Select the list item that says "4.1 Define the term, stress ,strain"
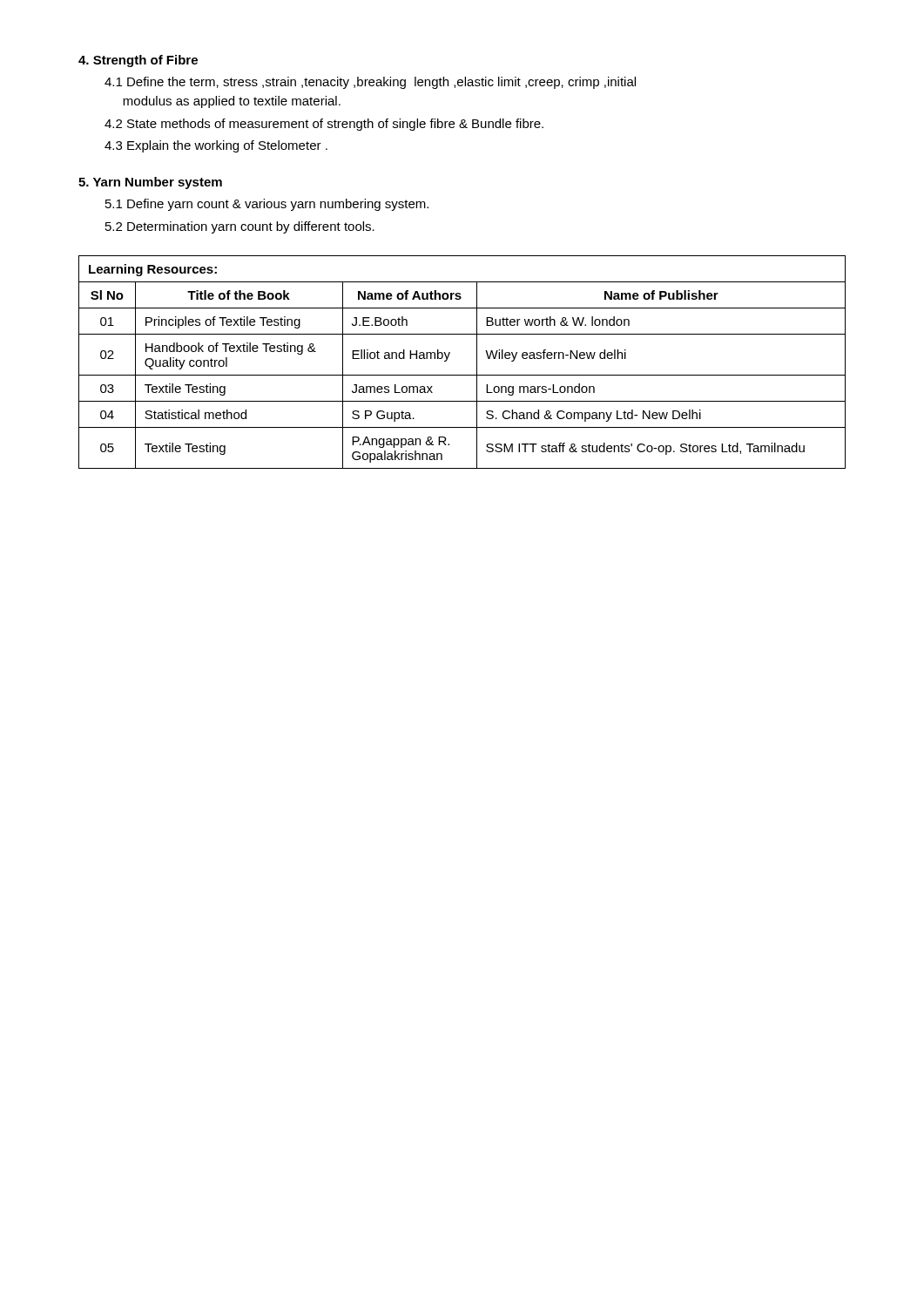The height and width of the screenshot is (1307, 924). tap(371, 91)
